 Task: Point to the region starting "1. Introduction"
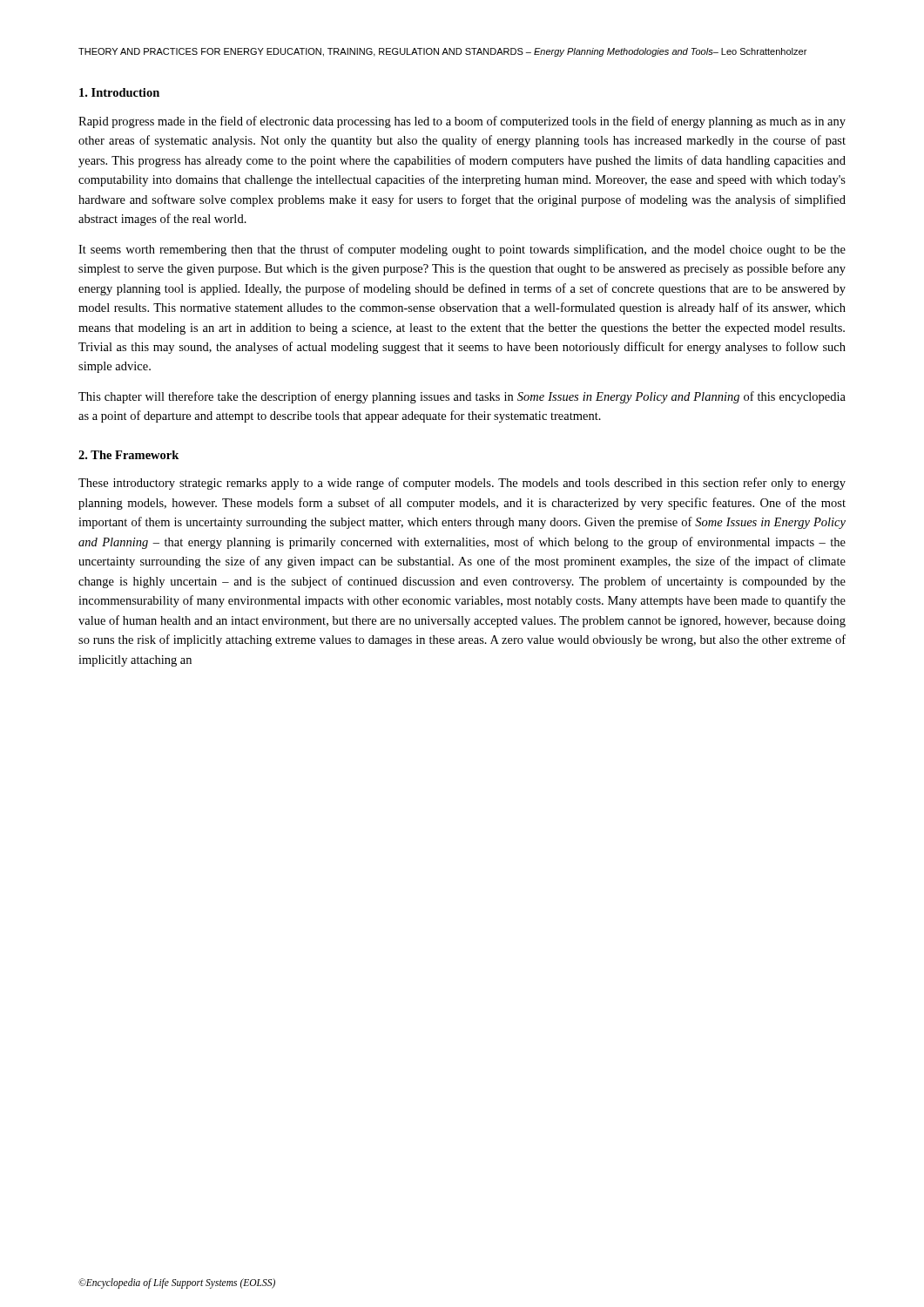pyautogui.click(x=119, y=93)
